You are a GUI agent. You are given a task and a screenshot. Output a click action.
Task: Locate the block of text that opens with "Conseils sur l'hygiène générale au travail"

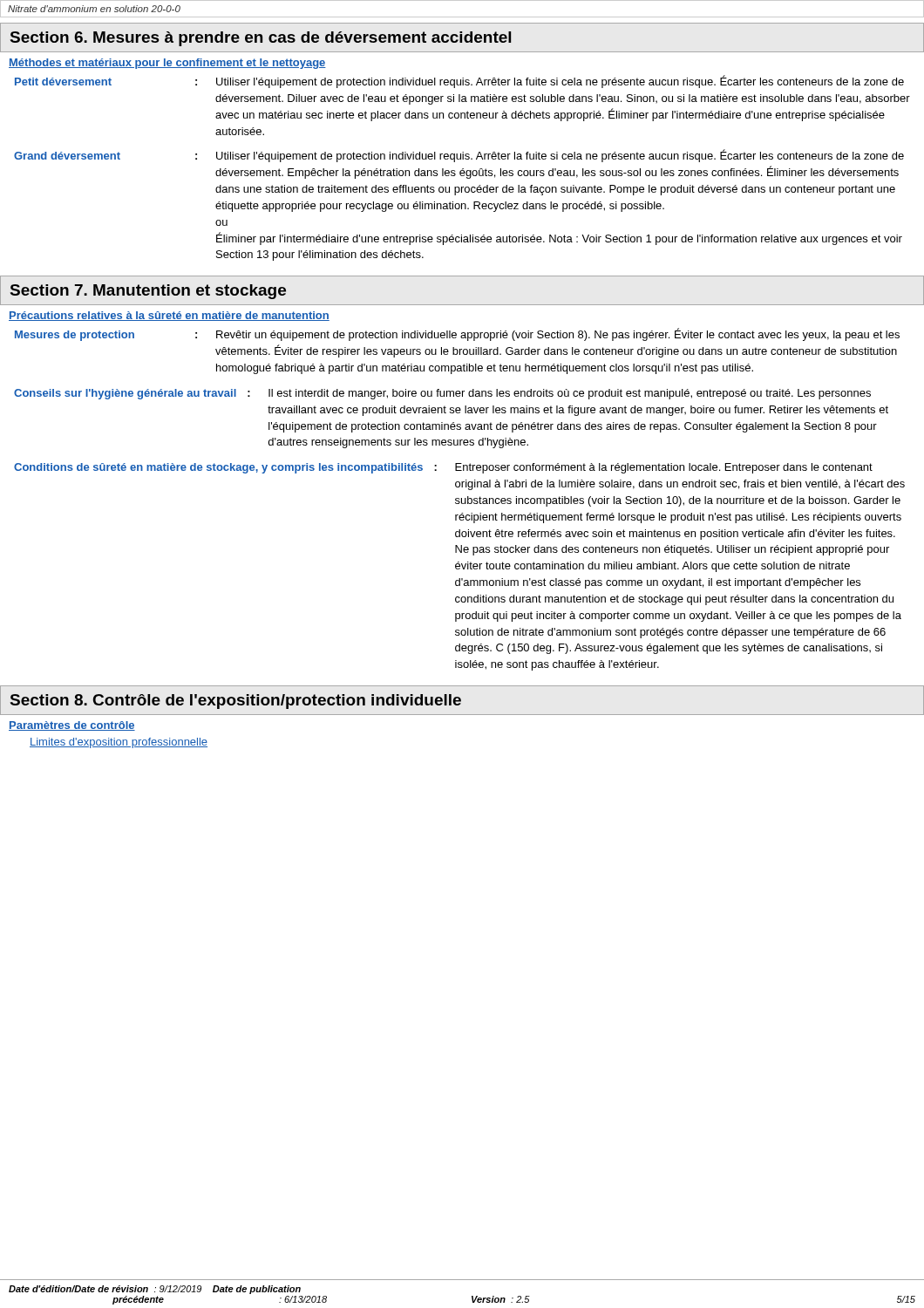click(462, 419)
